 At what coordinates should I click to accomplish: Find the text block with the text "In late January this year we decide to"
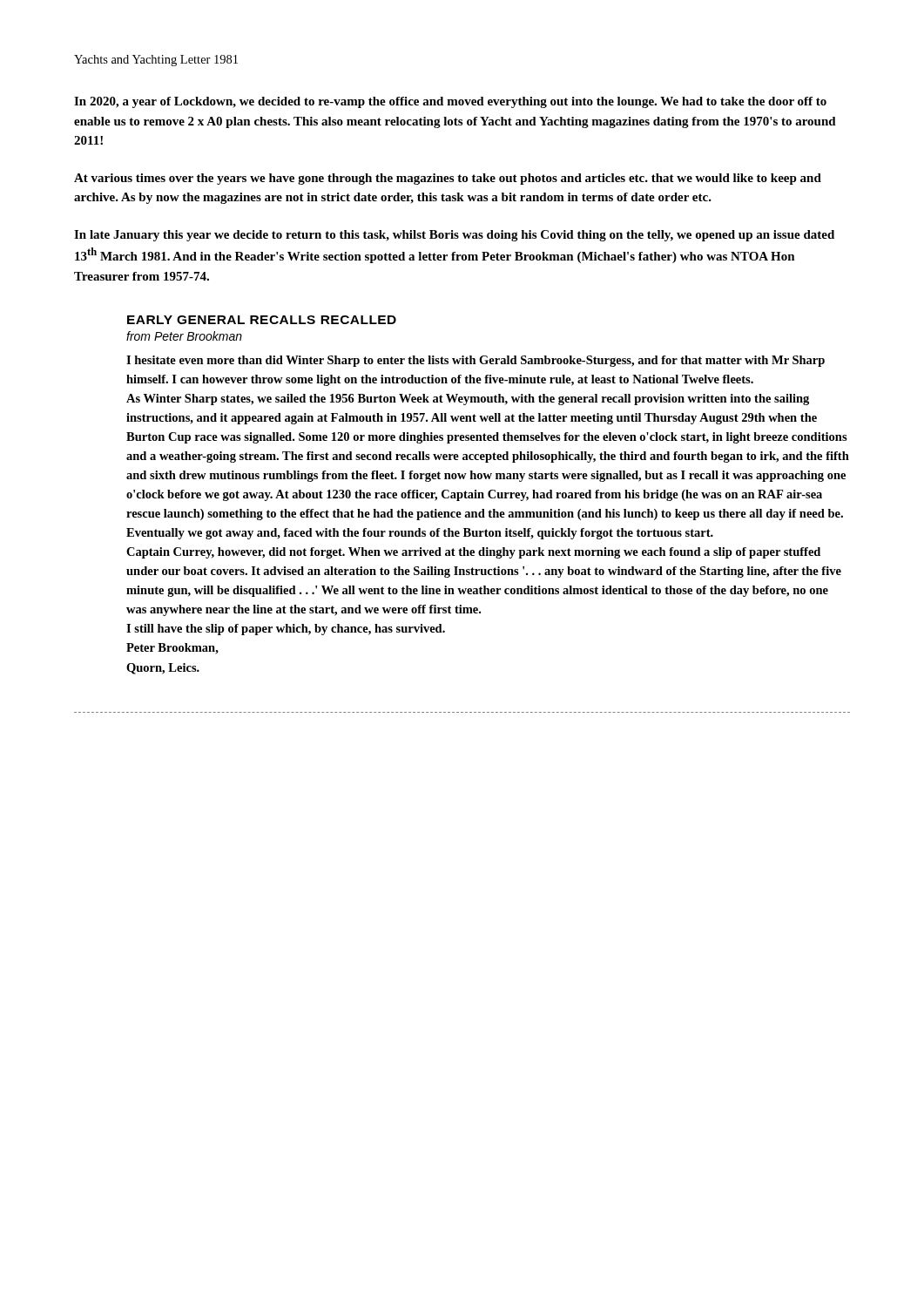point(454,255)
